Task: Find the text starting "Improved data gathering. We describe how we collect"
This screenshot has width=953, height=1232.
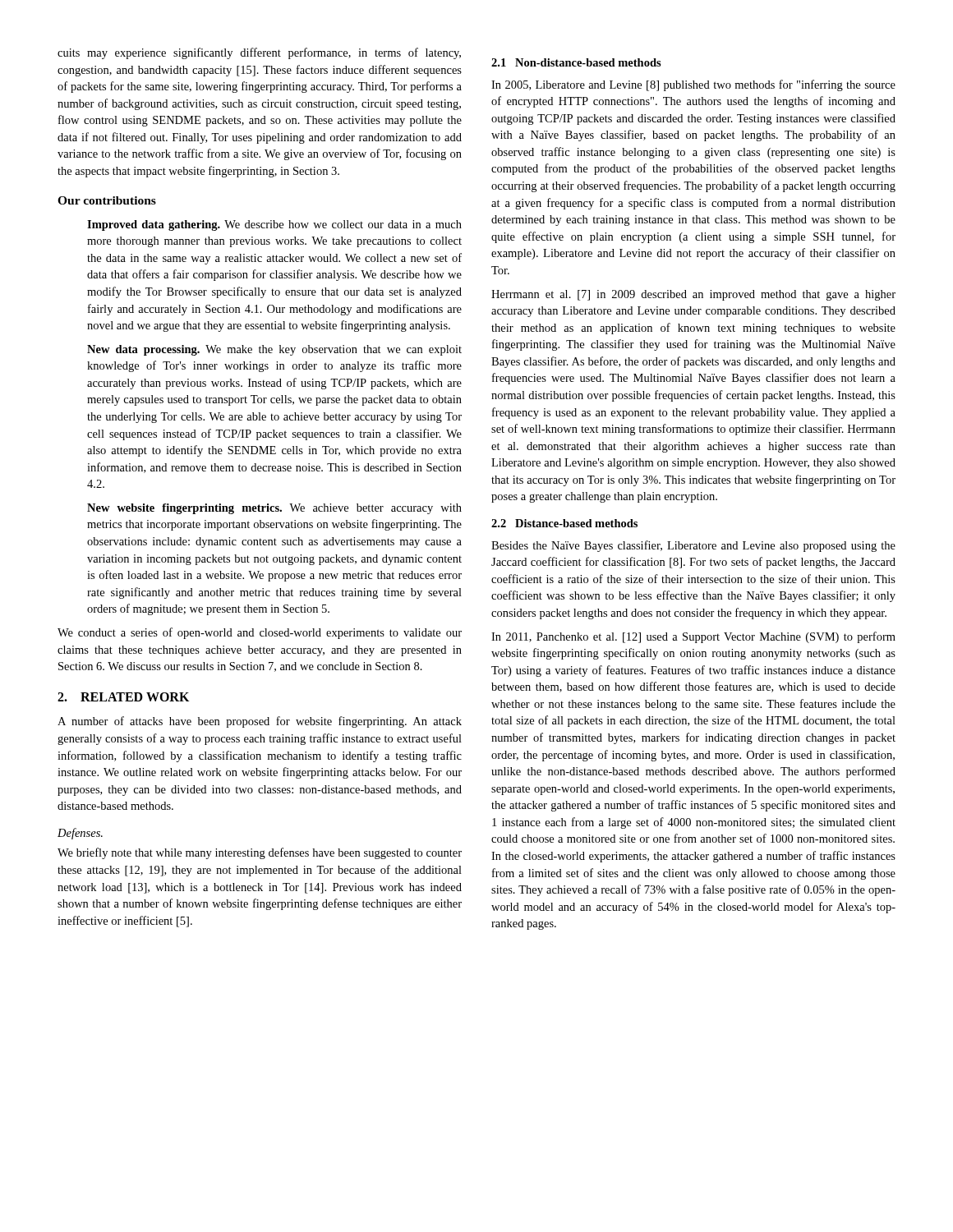Action: [x=274, y=275]
